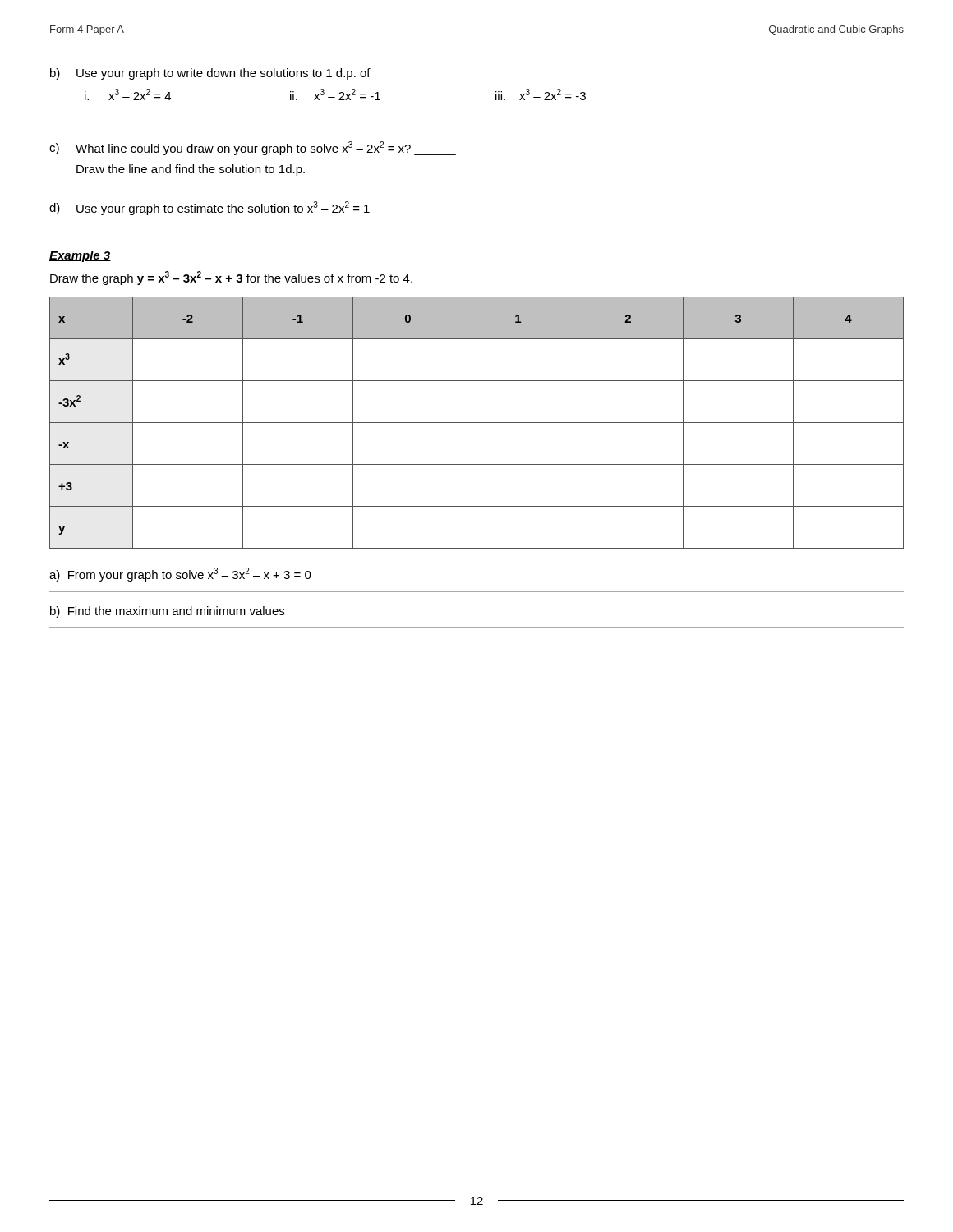The height and width of the screenshot is (1232, 953).
Task: Locate the text block starting "a) From your graph to"
Action: pos(180,574)
